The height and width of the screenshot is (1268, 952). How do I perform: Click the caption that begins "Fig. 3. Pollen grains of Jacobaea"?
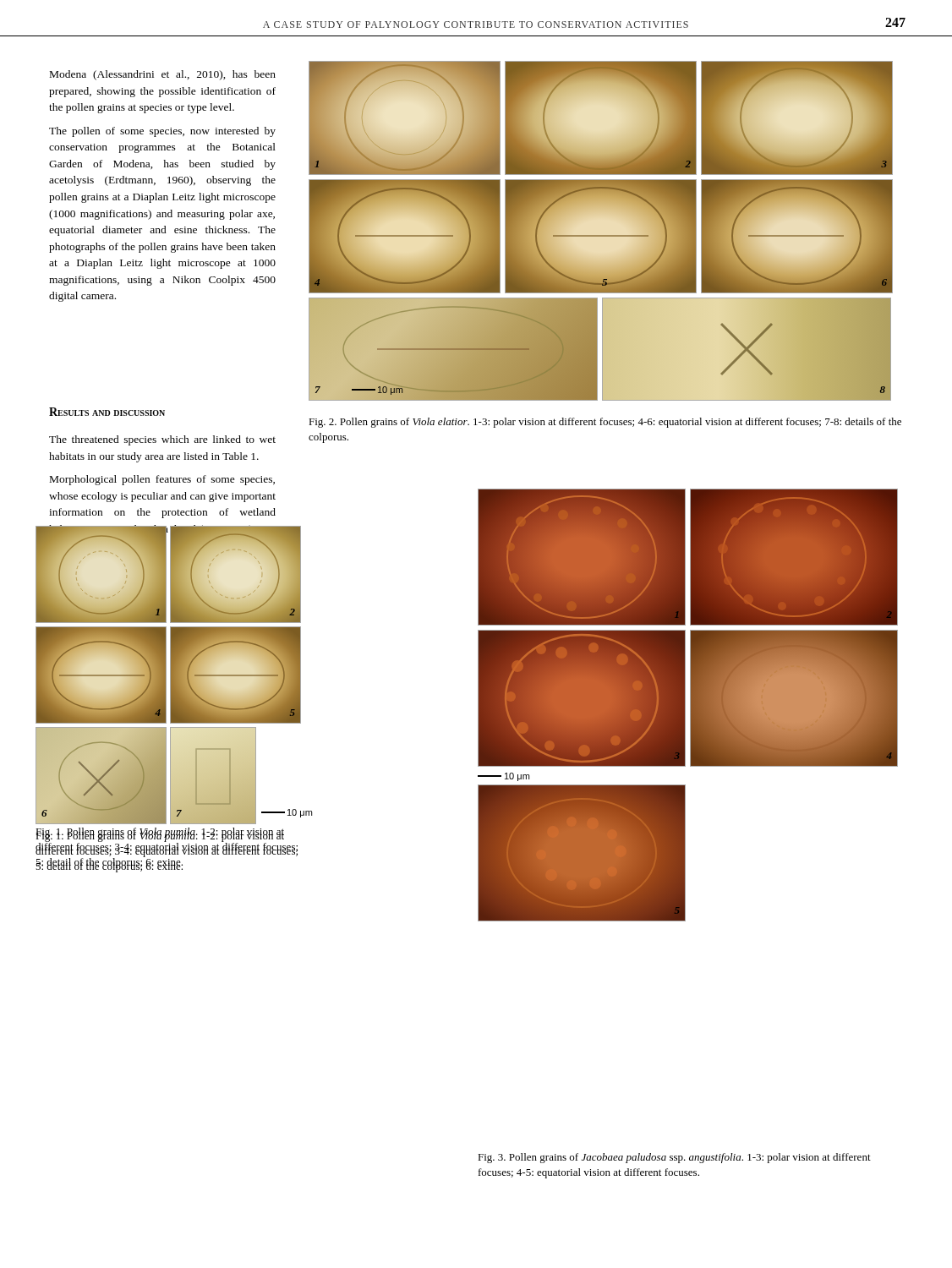click(674, 1165)
